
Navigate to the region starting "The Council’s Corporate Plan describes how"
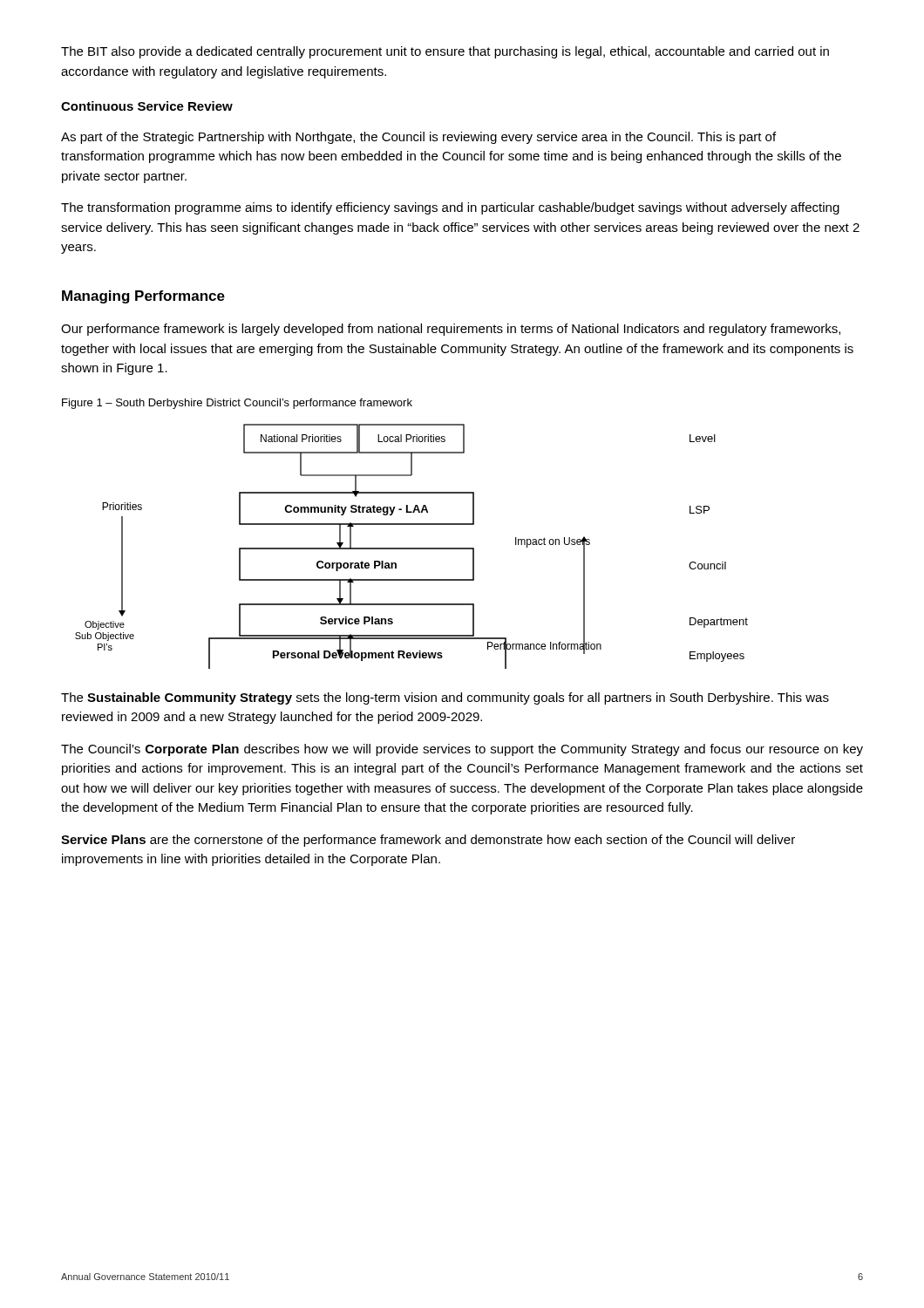(462, 778)
